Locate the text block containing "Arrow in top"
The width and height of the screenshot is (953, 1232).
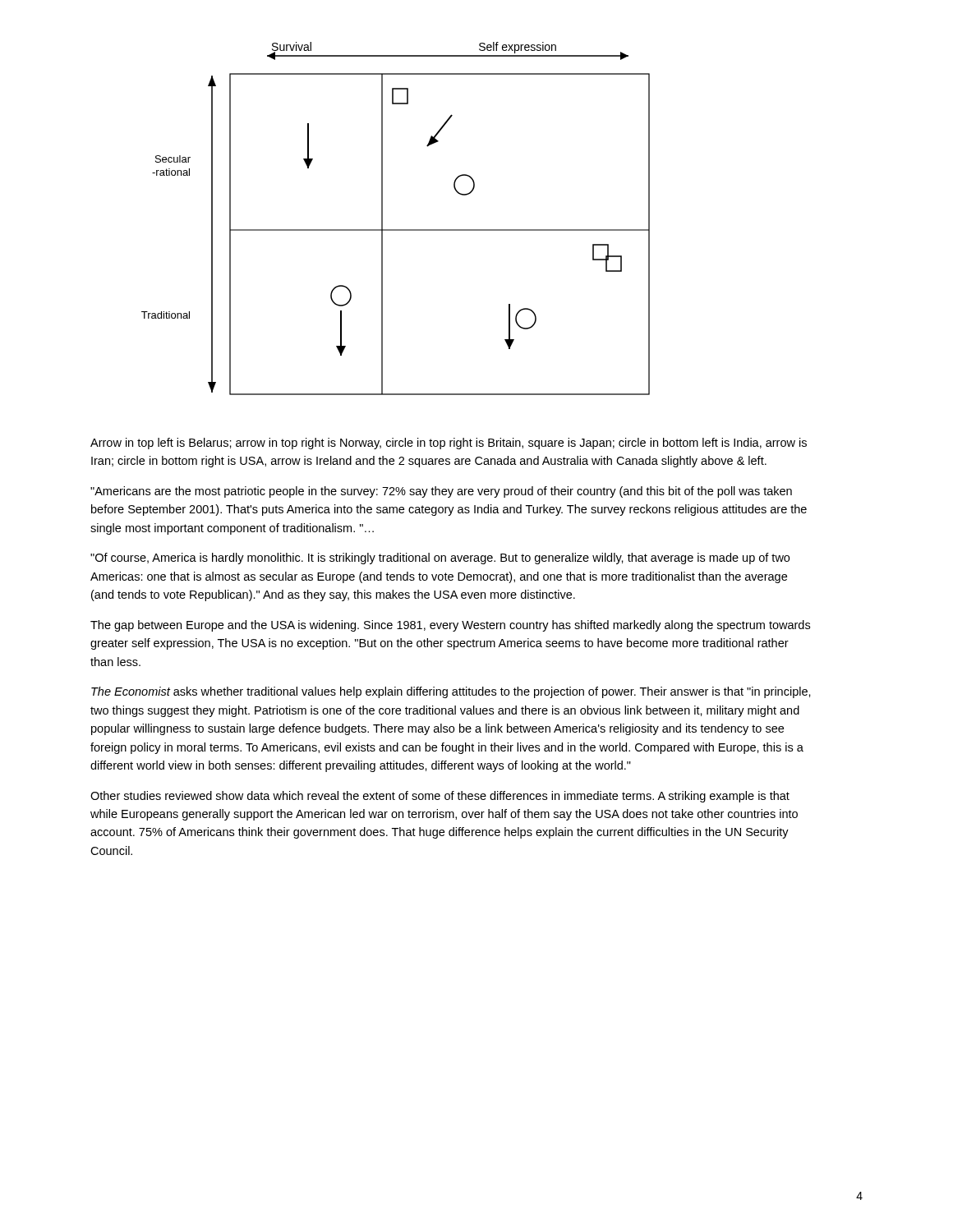click(449, 452)
